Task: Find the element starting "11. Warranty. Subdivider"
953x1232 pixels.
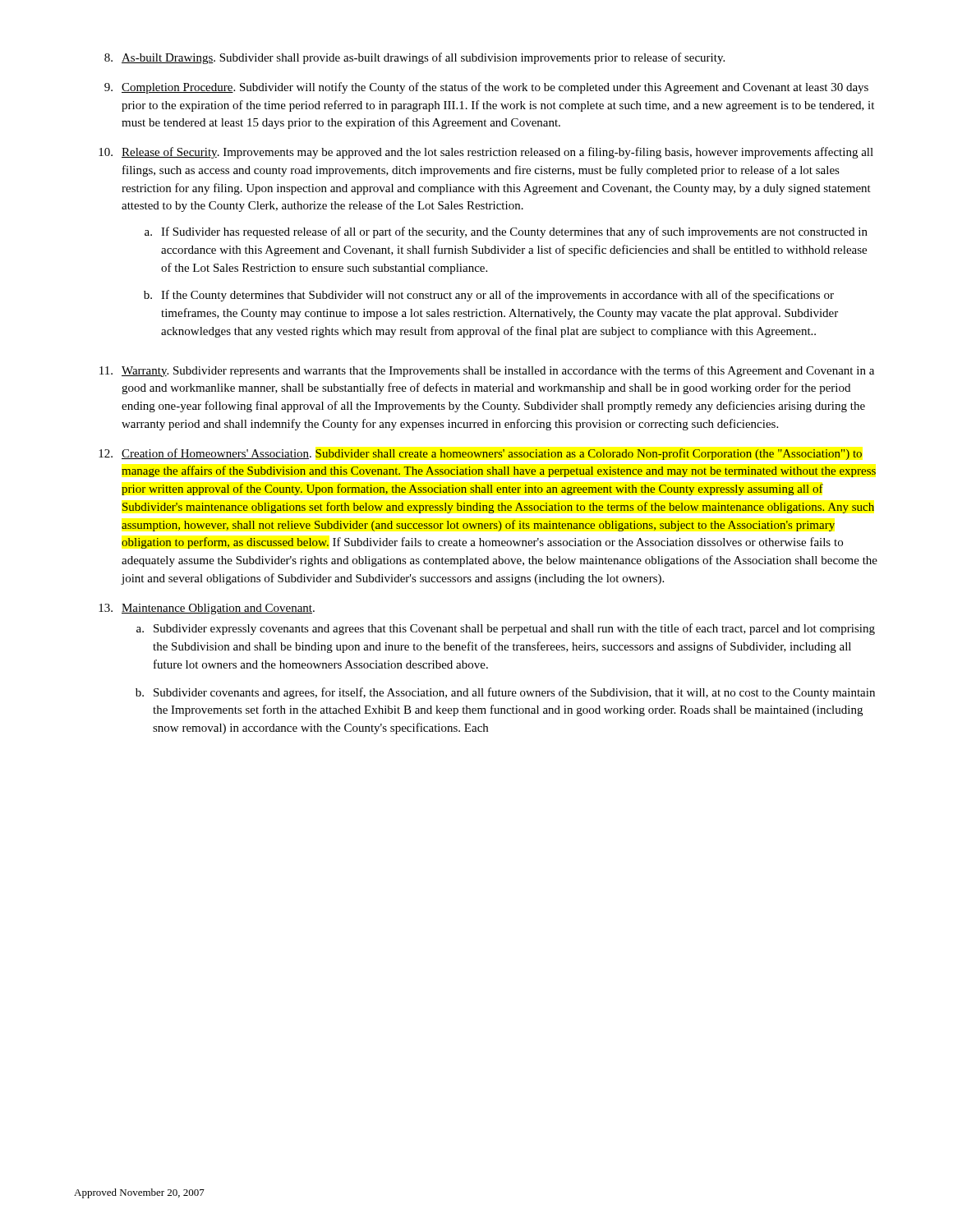Action: (x=476, y=398)
